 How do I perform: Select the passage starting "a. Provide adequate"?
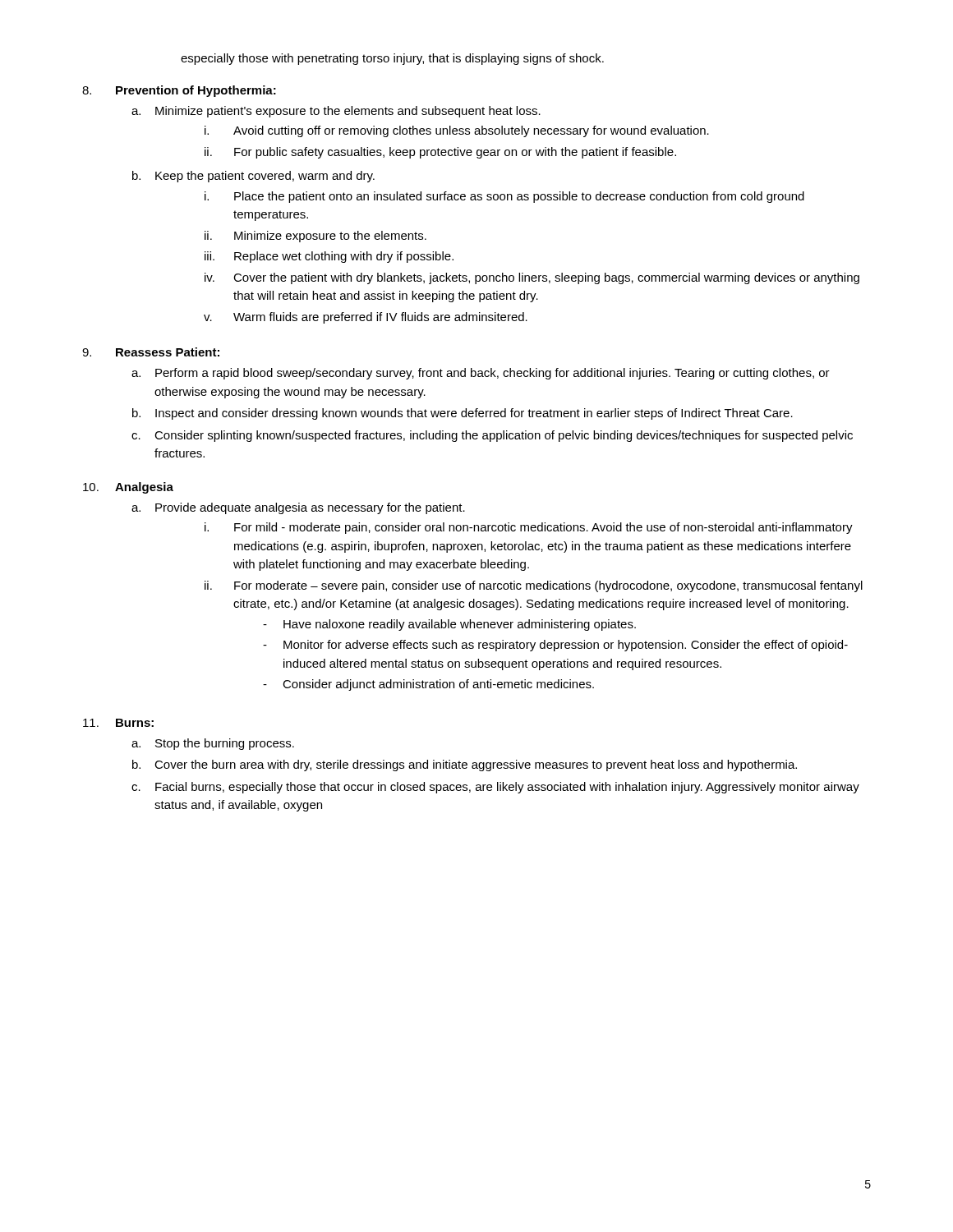[501, 598]
